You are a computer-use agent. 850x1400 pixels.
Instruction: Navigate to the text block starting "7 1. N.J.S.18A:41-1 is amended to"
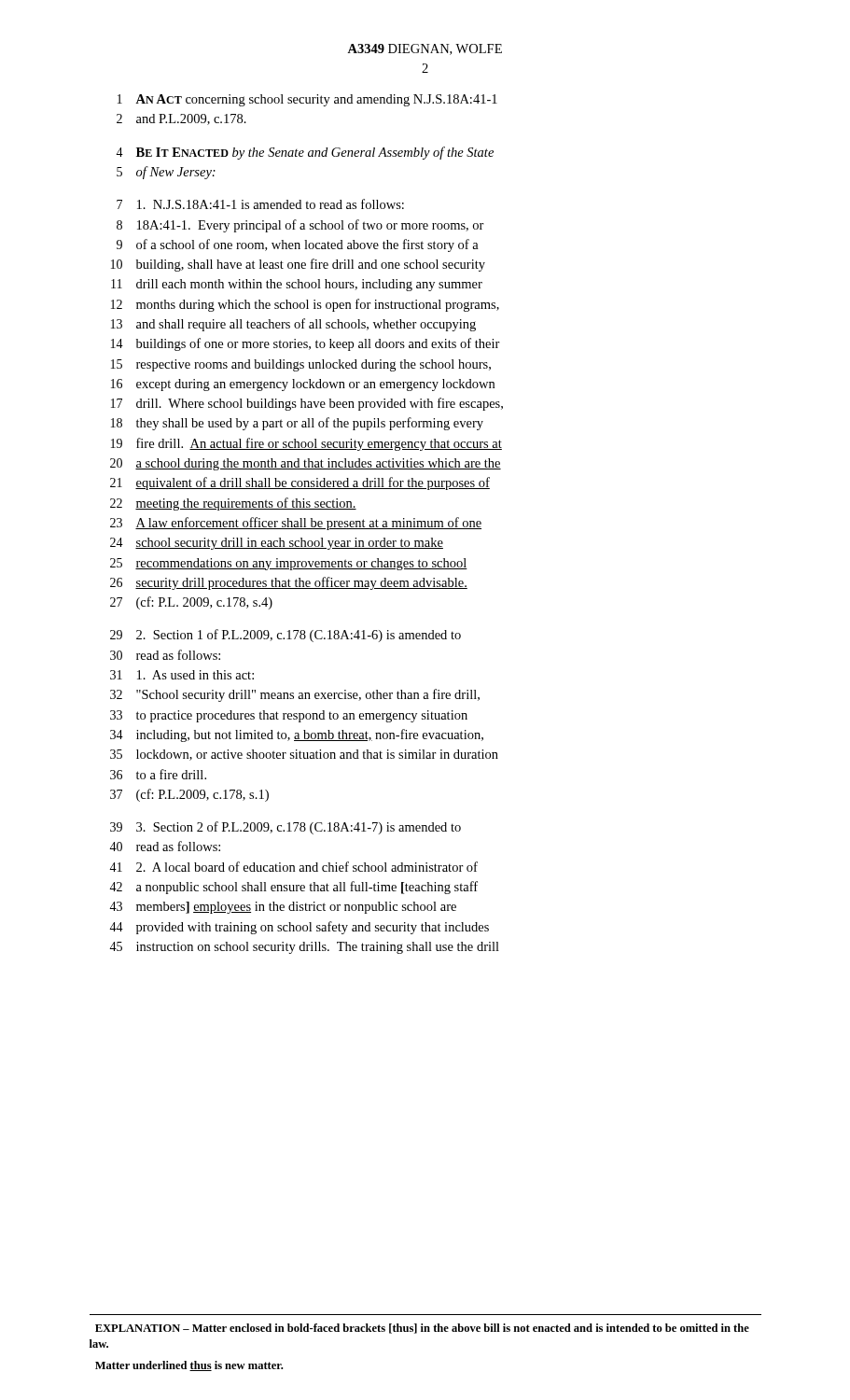tap(425, 404)
